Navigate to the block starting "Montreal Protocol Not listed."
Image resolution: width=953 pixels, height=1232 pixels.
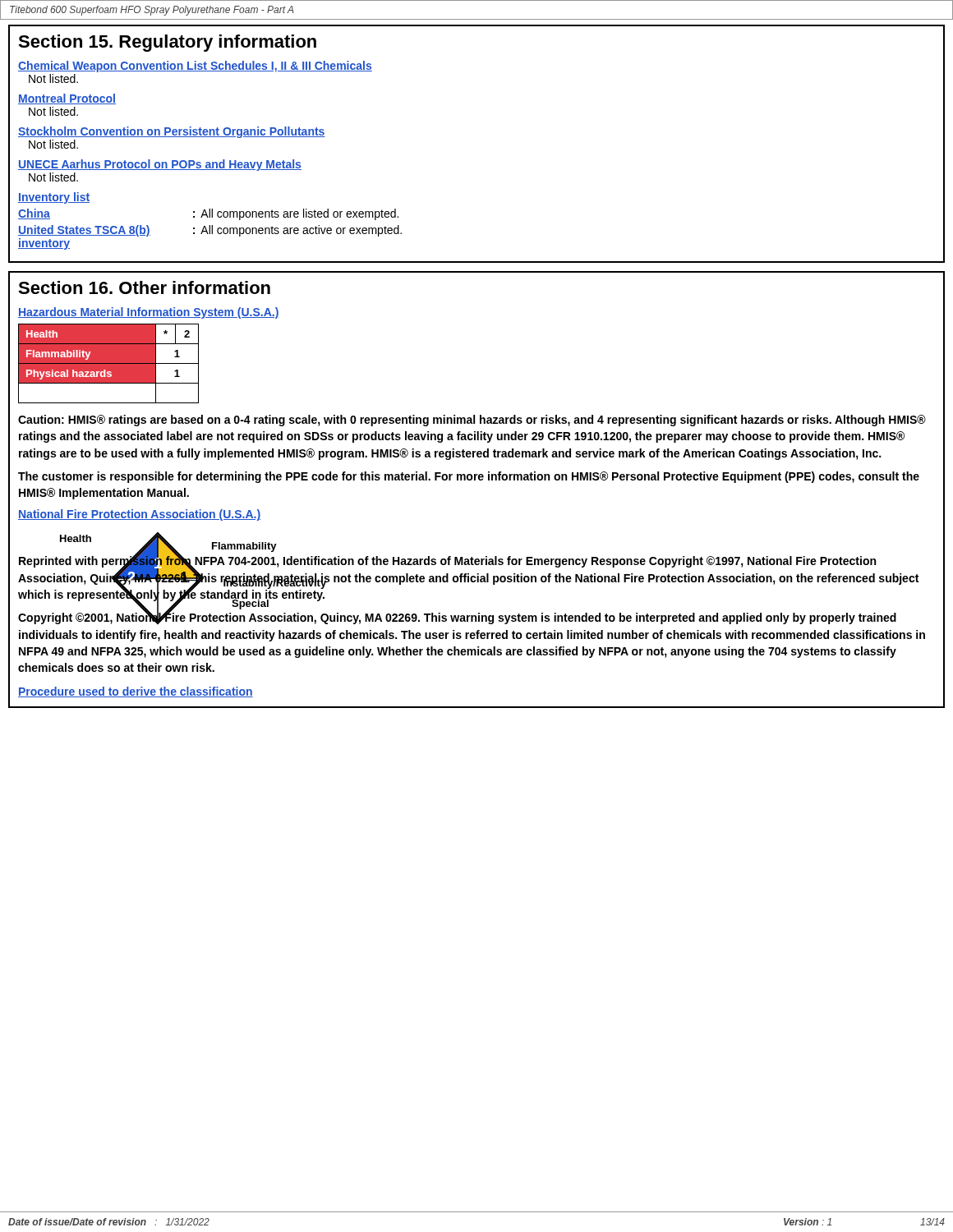(x=67, y=105)
